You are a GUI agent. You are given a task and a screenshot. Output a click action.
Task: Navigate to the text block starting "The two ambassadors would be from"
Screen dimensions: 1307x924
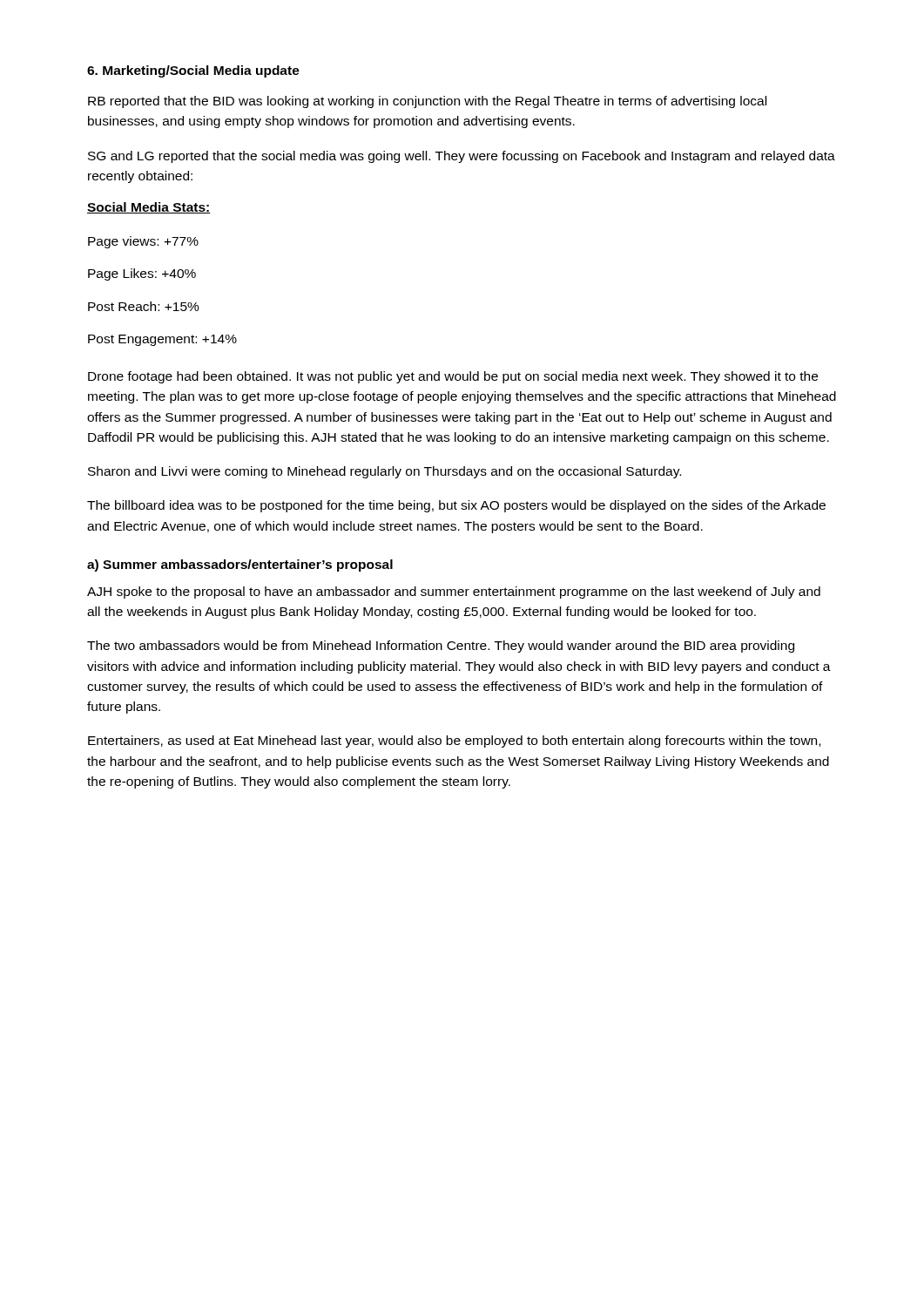(x=459, y=676)
